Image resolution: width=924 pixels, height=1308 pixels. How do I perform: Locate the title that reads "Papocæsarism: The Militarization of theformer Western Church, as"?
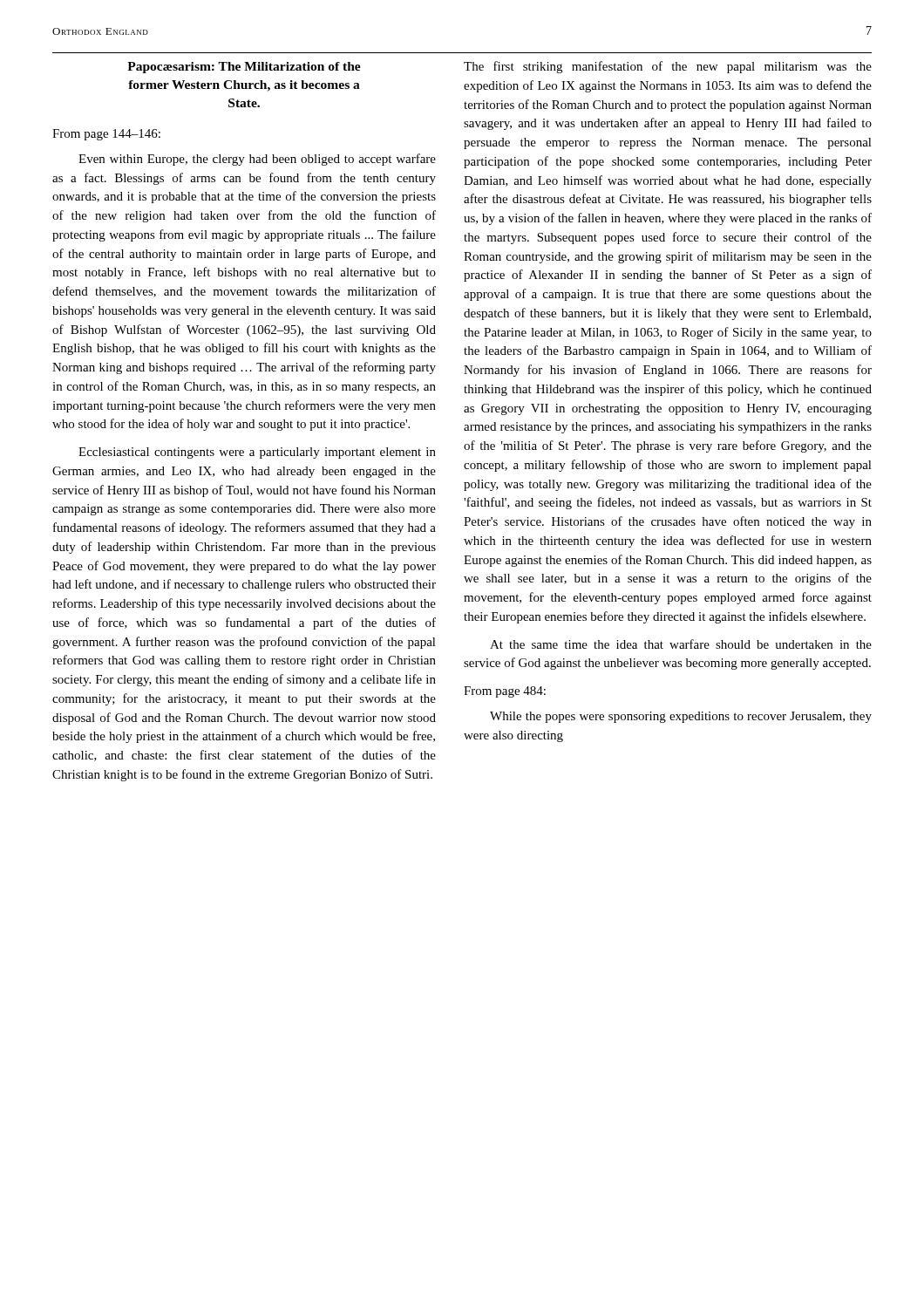(244, 84)
